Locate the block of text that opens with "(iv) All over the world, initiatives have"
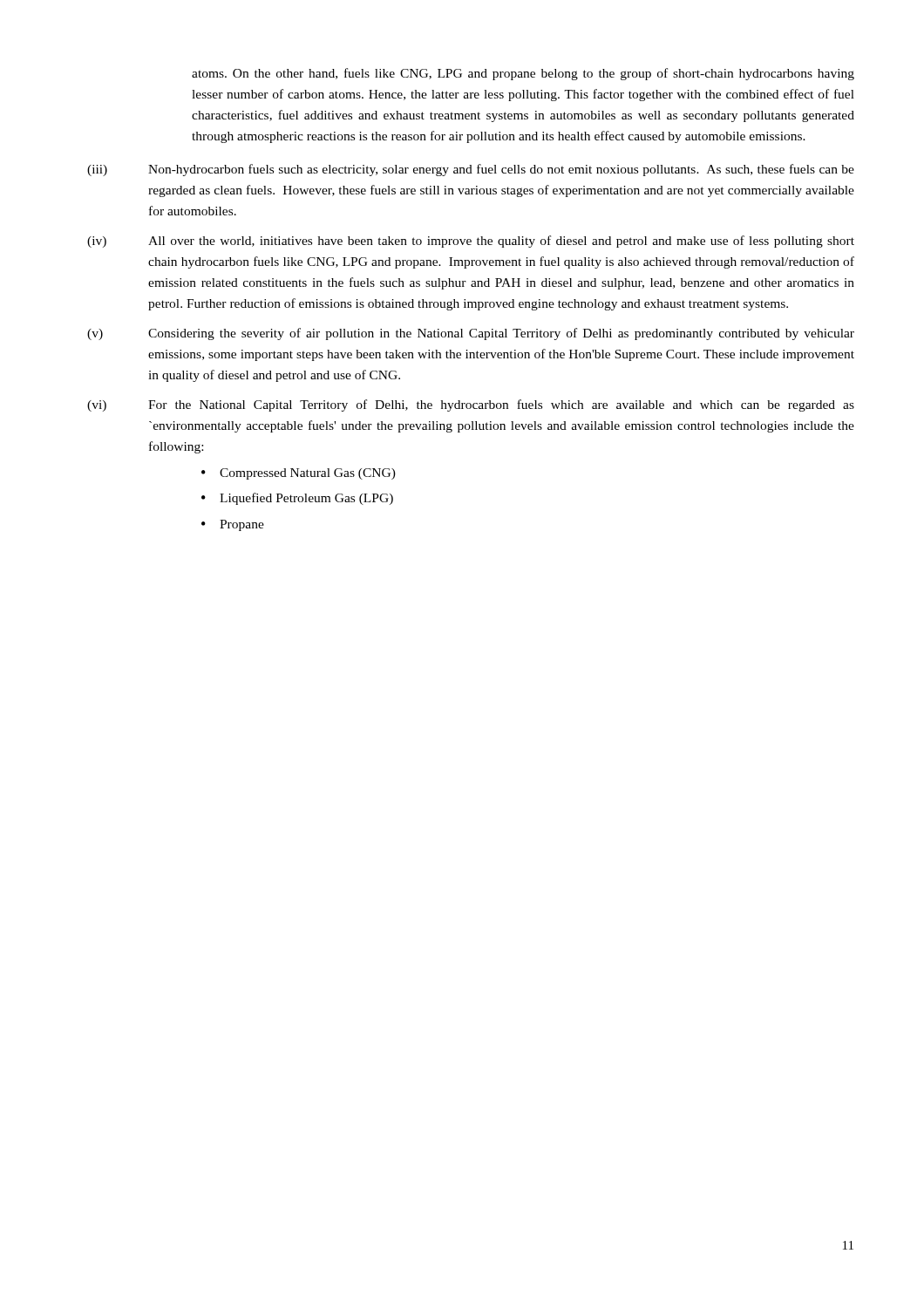The height and width of the screenshot is (1308, 924). (471, 272)
